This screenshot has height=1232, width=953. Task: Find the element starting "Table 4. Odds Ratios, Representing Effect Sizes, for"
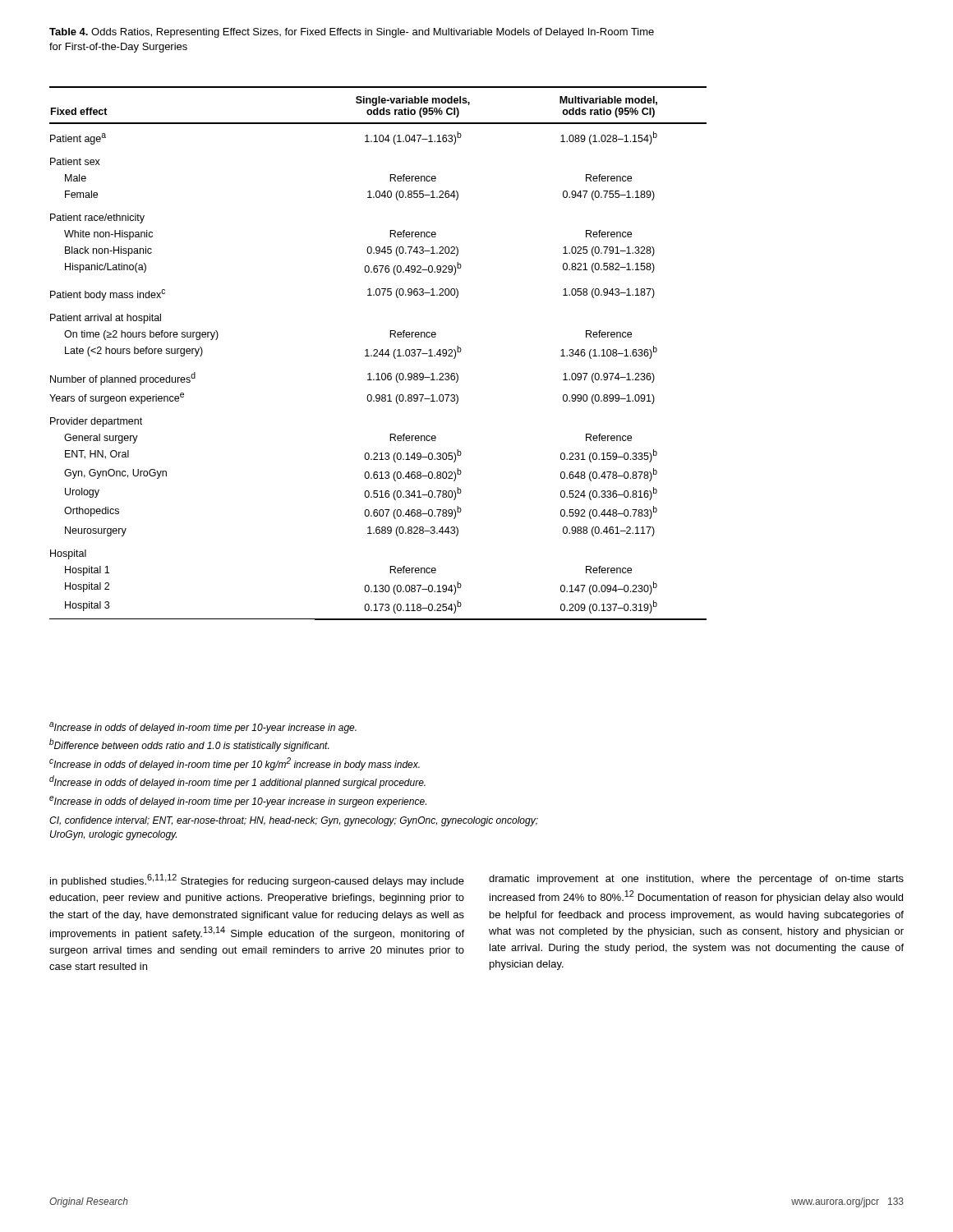(353, 40)
